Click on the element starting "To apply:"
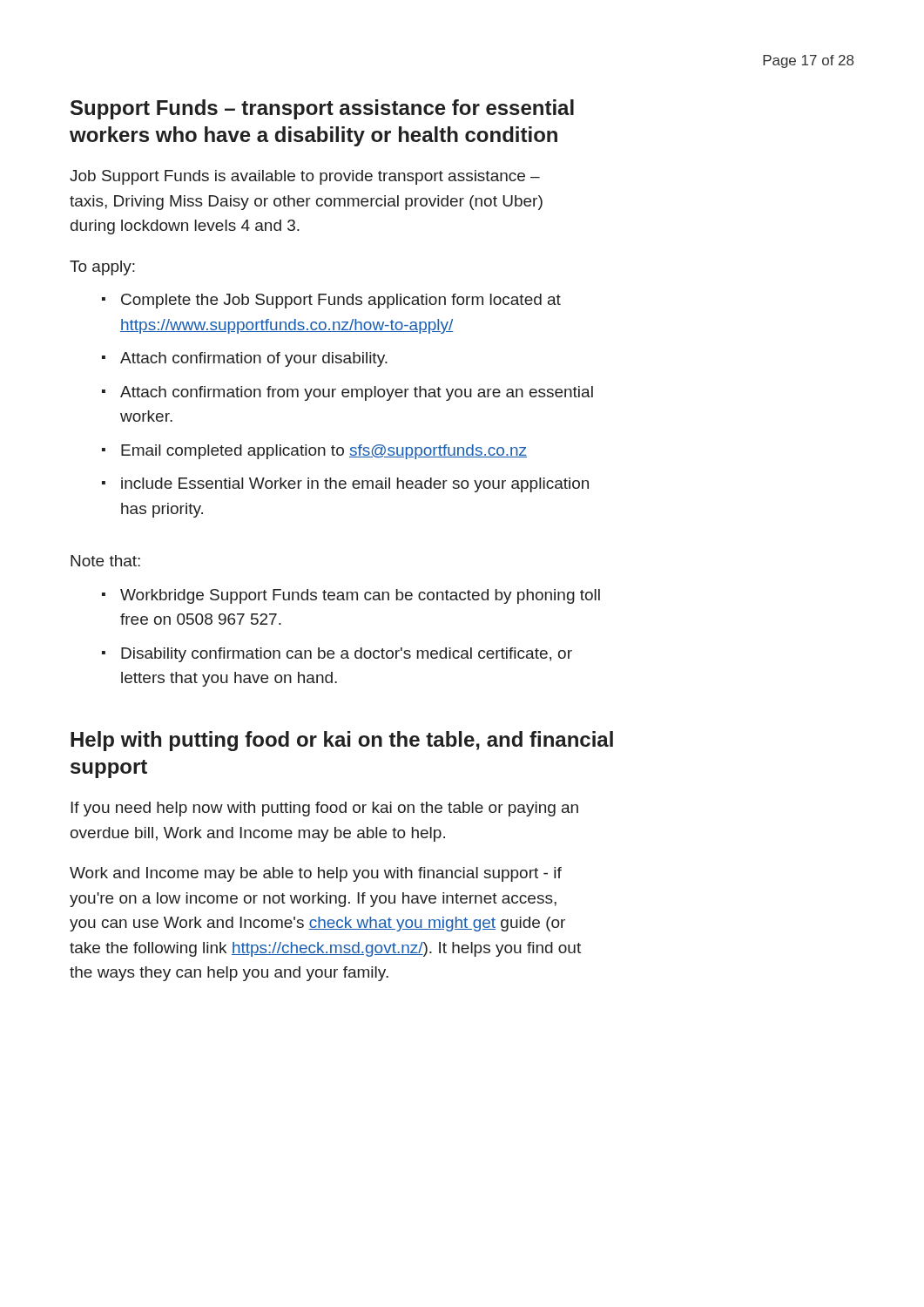 pos(103,266)
